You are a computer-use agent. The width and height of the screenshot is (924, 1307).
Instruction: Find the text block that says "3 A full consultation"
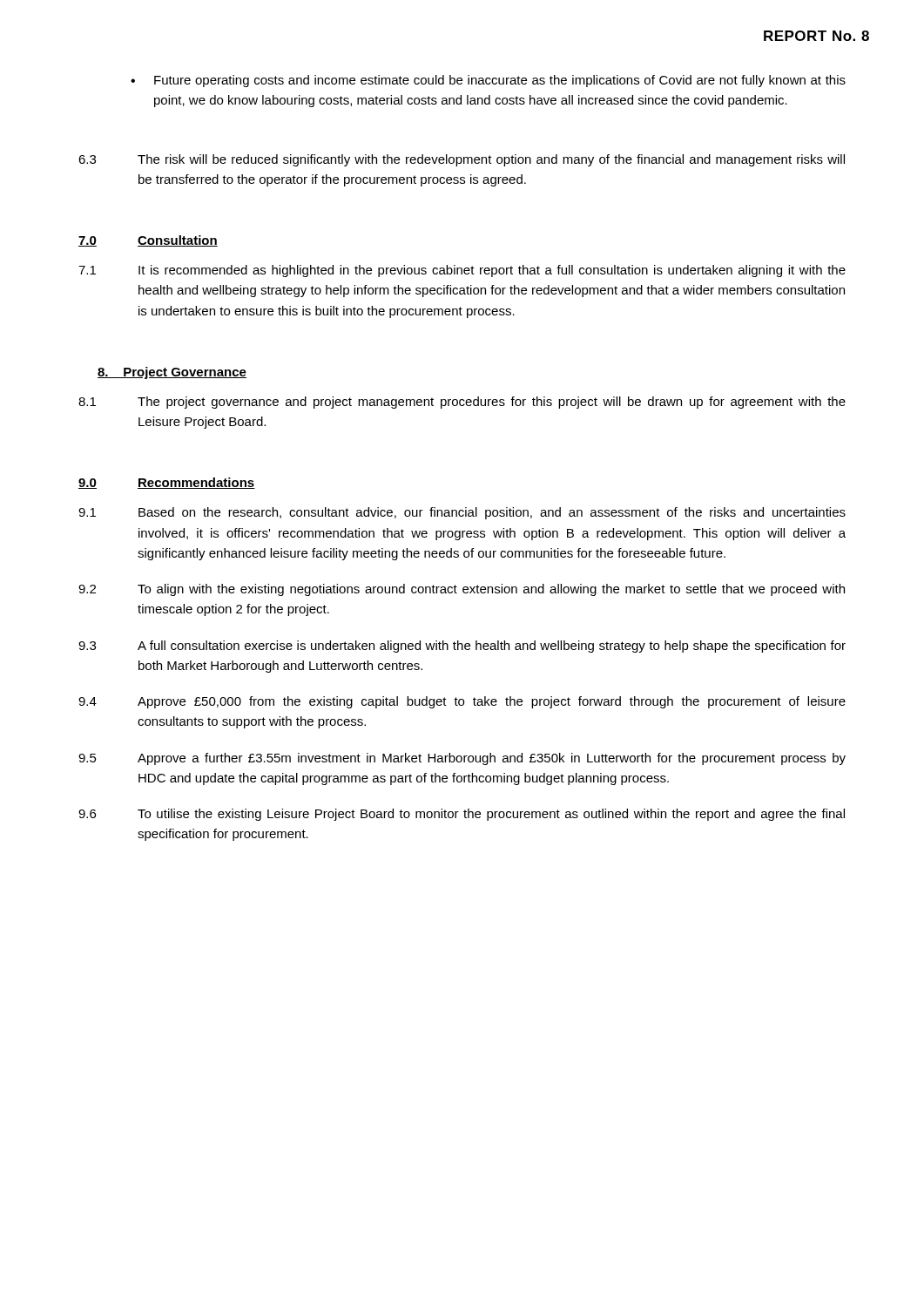pos(462,655)
